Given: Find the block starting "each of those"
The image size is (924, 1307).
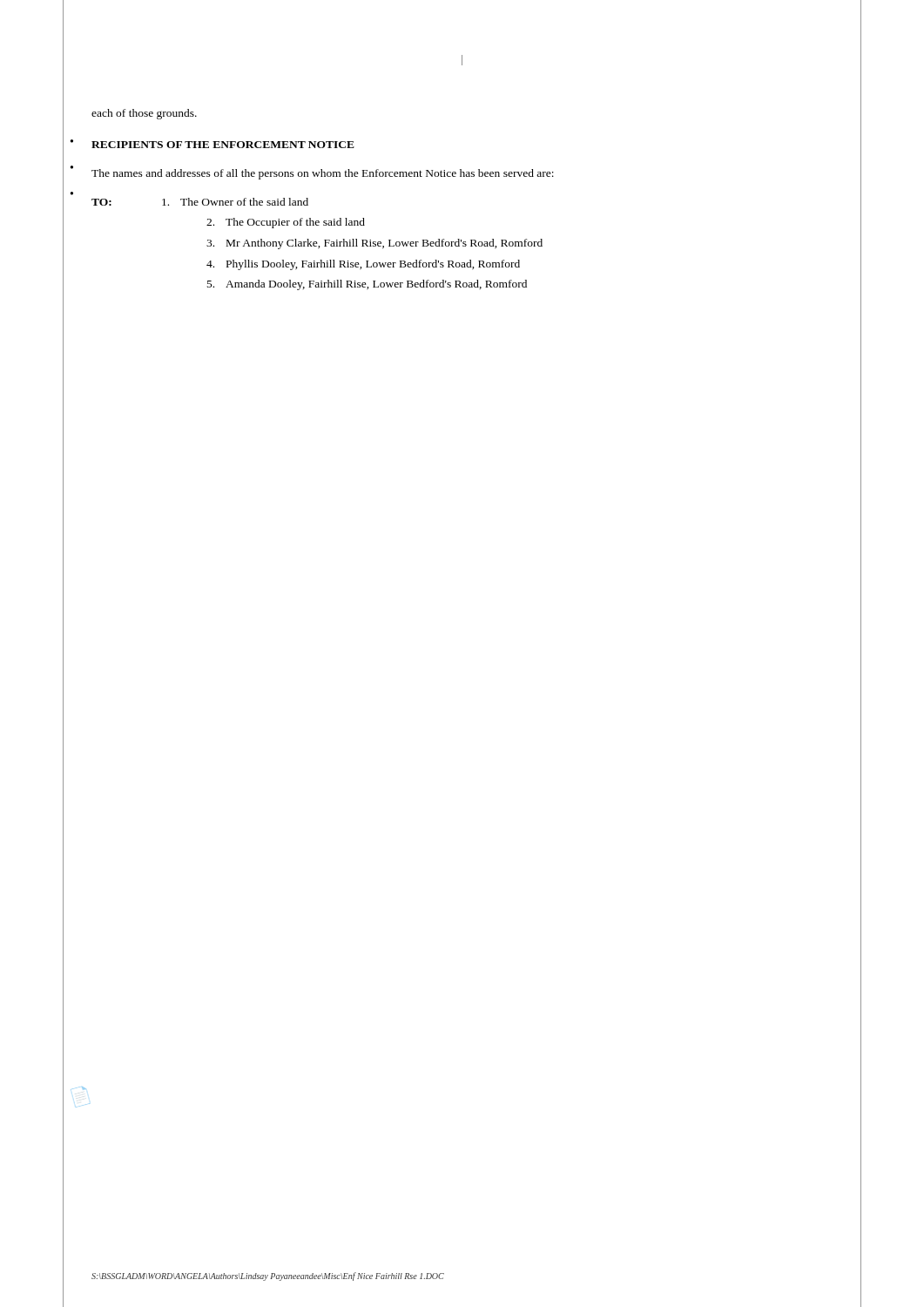Looking at the screenshot, I should click(x=144, y=113).
